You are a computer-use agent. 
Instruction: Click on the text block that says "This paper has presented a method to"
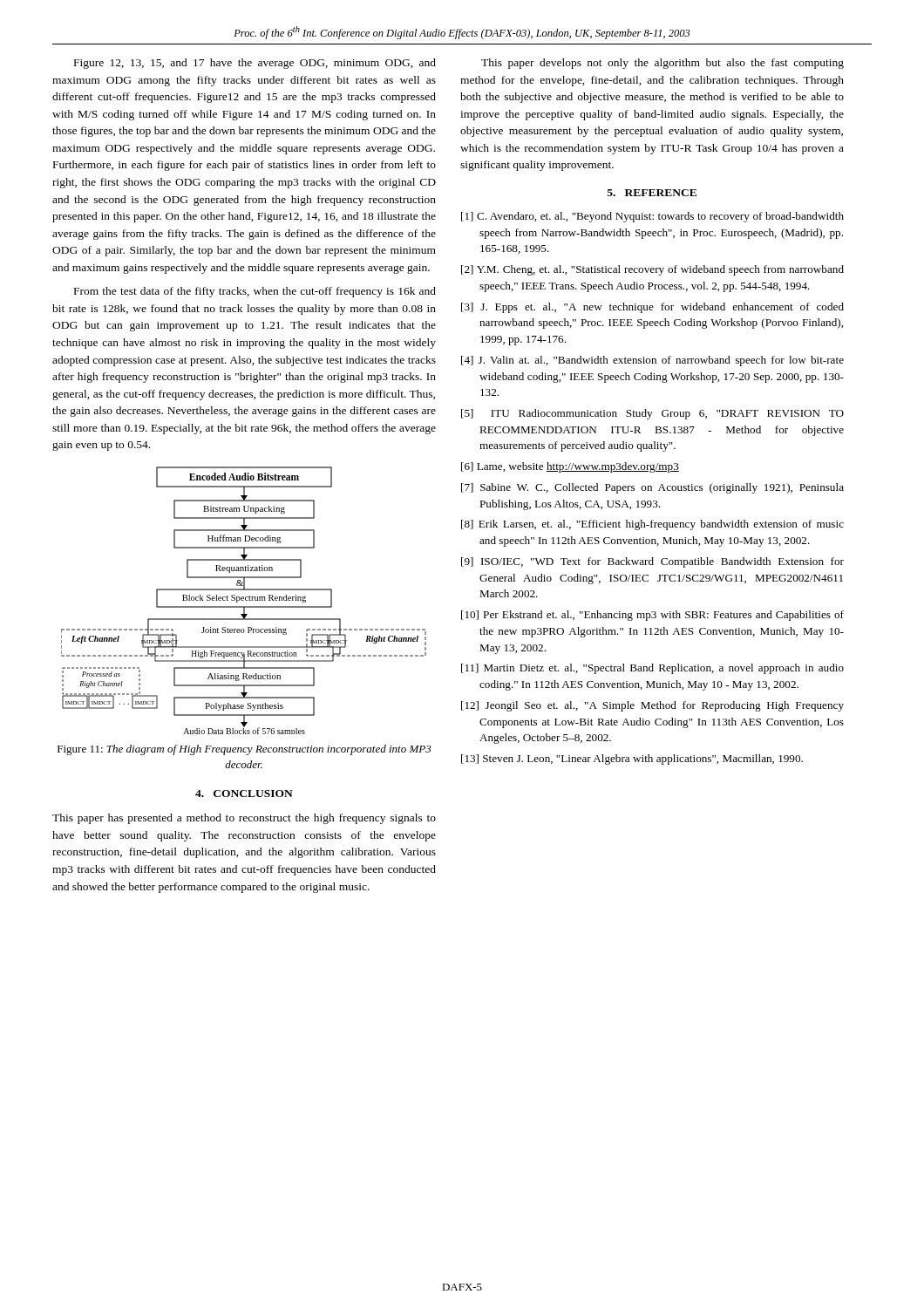click(244, 852)
